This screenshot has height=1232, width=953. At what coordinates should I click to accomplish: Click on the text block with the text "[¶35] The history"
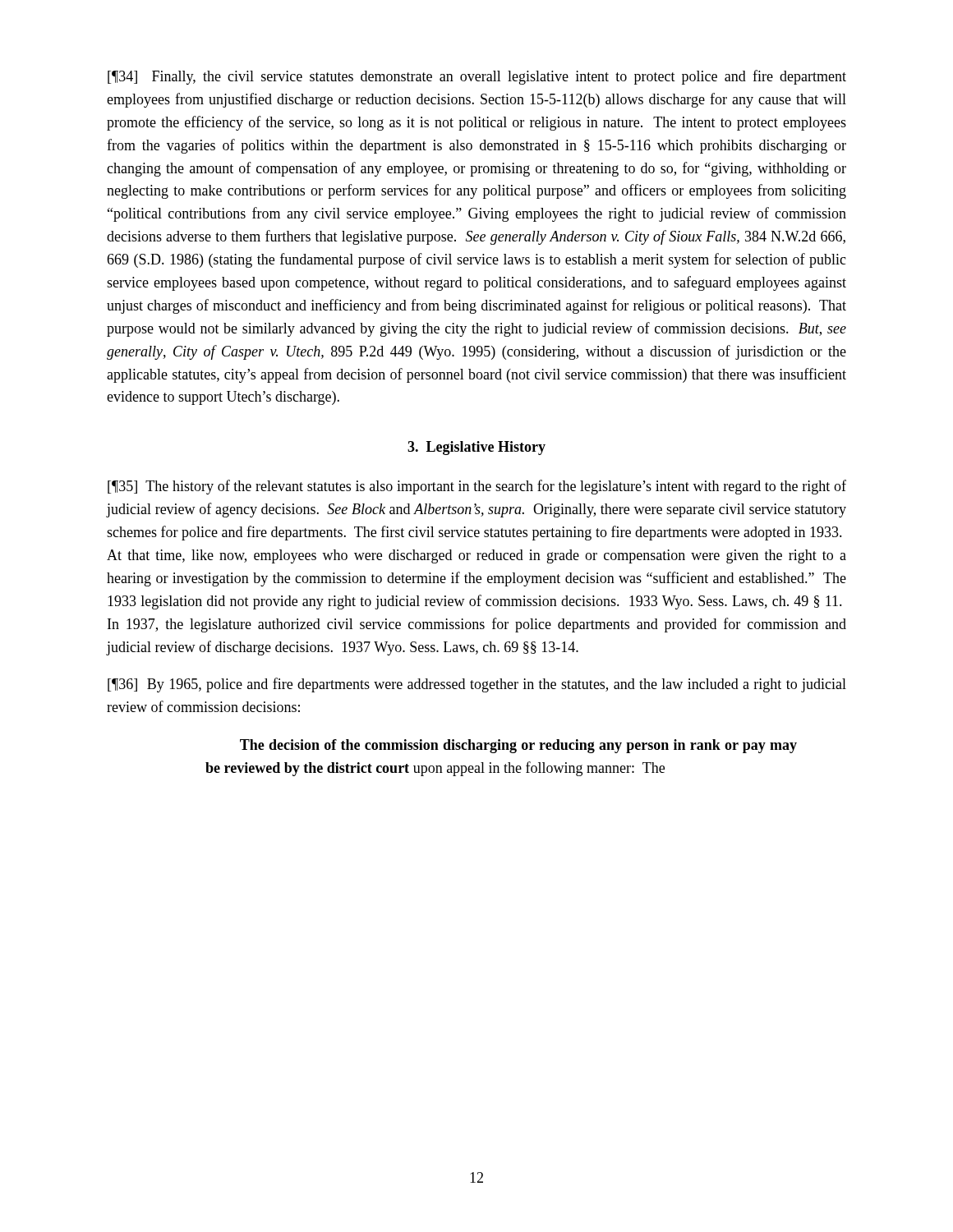click(x=476, y=567)
